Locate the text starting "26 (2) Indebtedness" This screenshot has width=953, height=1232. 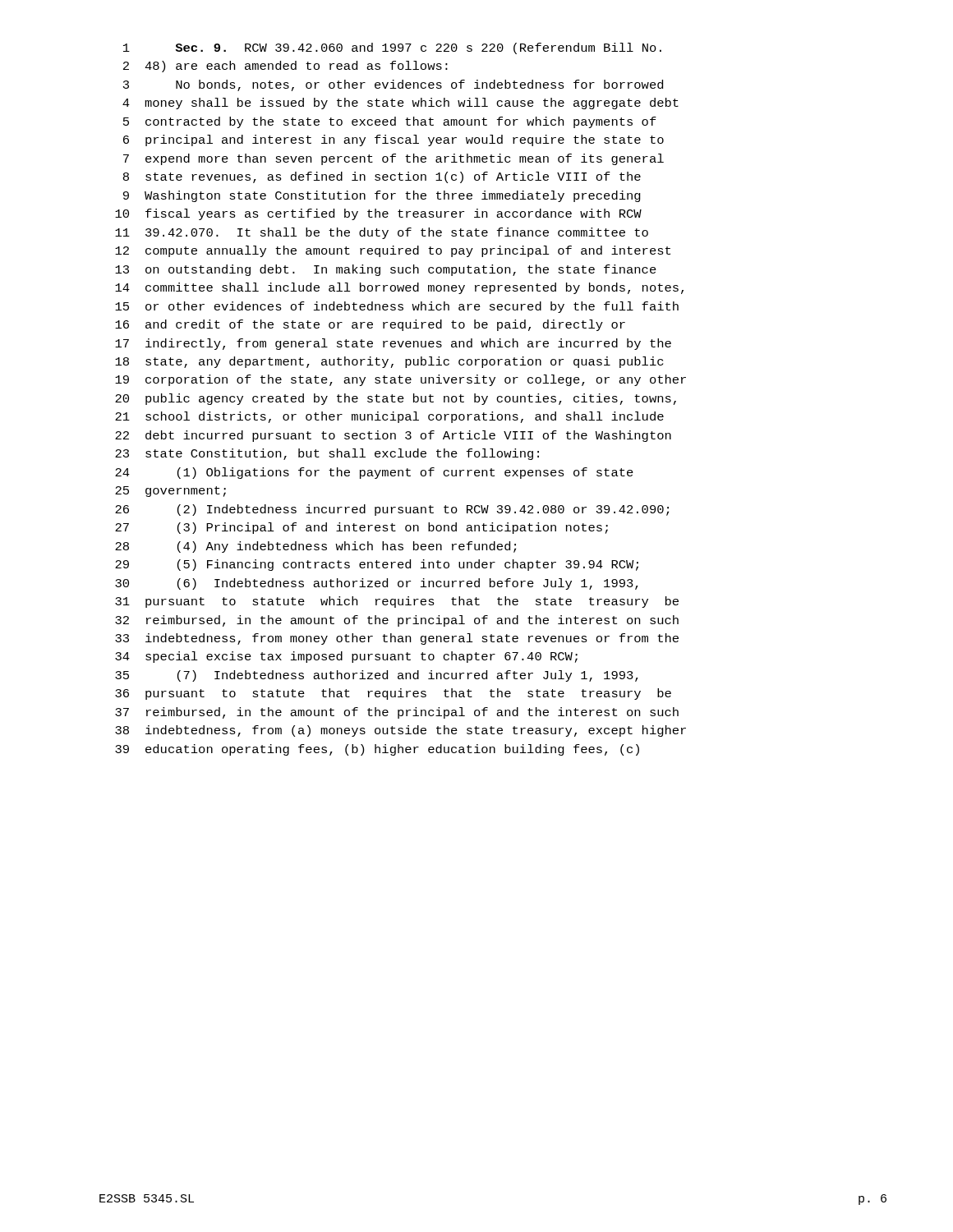coord(493,510)
